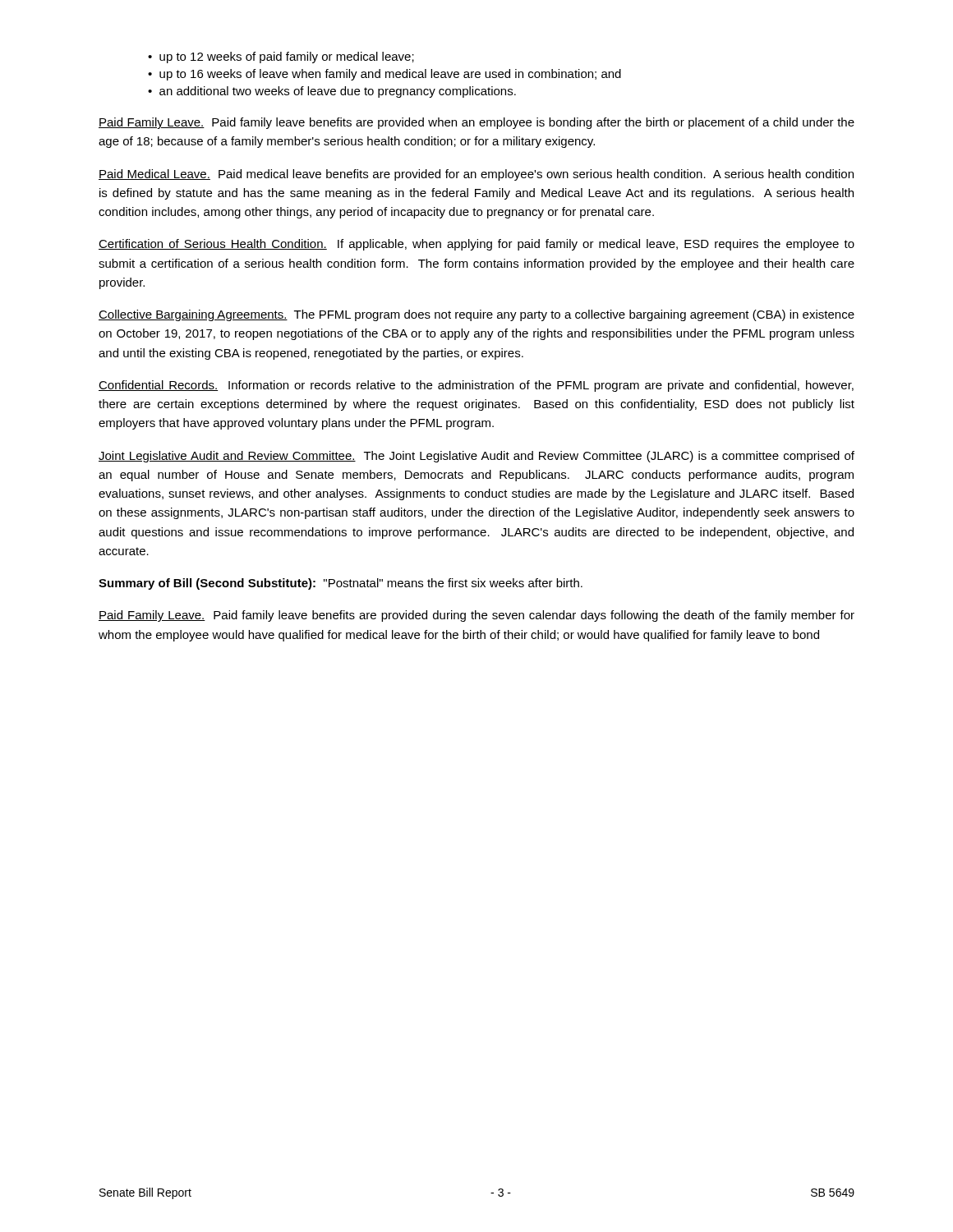Locate the element starting "Collective Bargaining Agreements."
The width and height of the screenshot is (953, 1232).
click(476, 333)
